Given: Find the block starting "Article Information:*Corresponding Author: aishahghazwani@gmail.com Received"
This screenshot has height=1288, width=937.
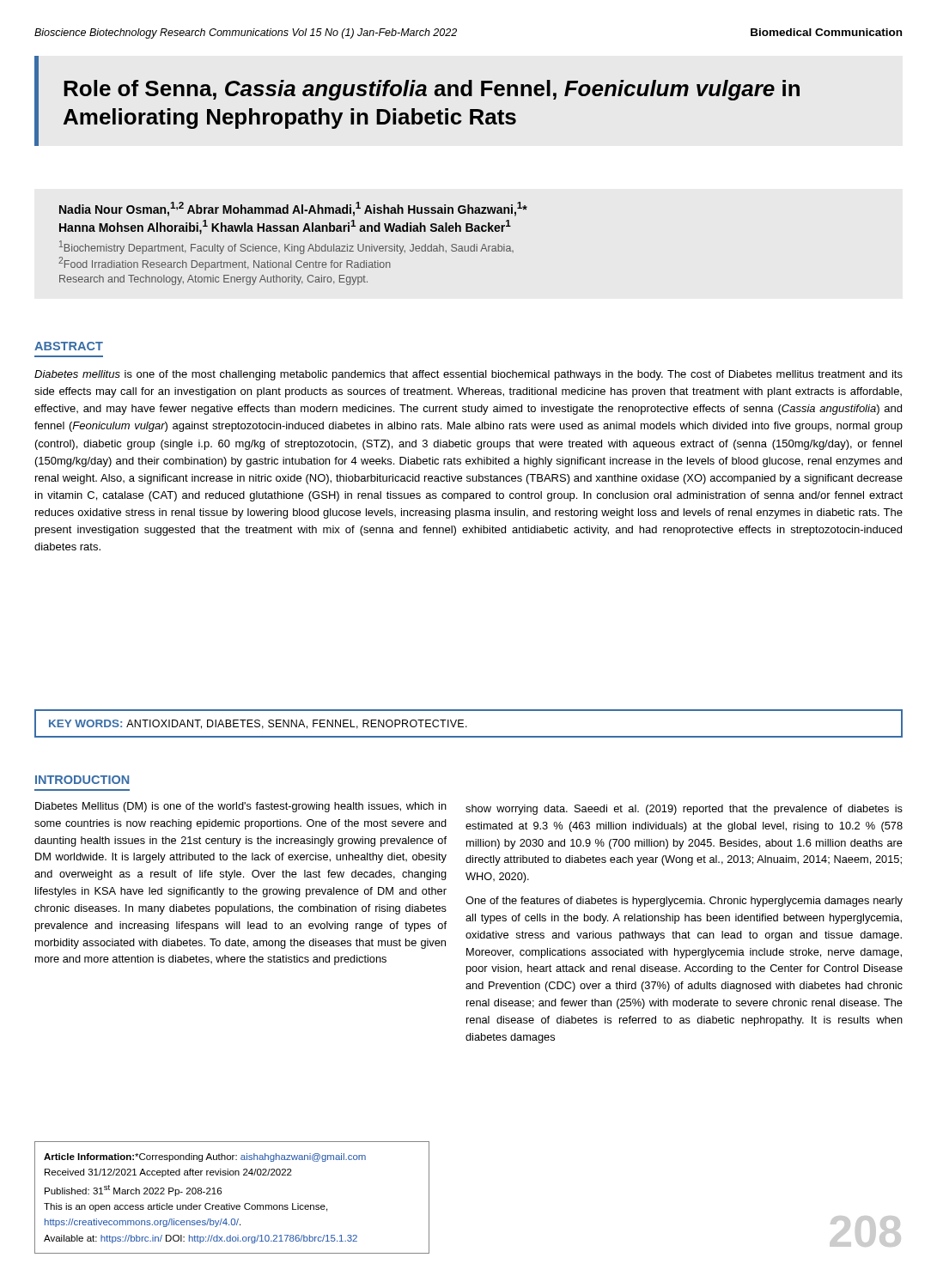Looking at the screenshot, I should click(x=205, y=1197).
